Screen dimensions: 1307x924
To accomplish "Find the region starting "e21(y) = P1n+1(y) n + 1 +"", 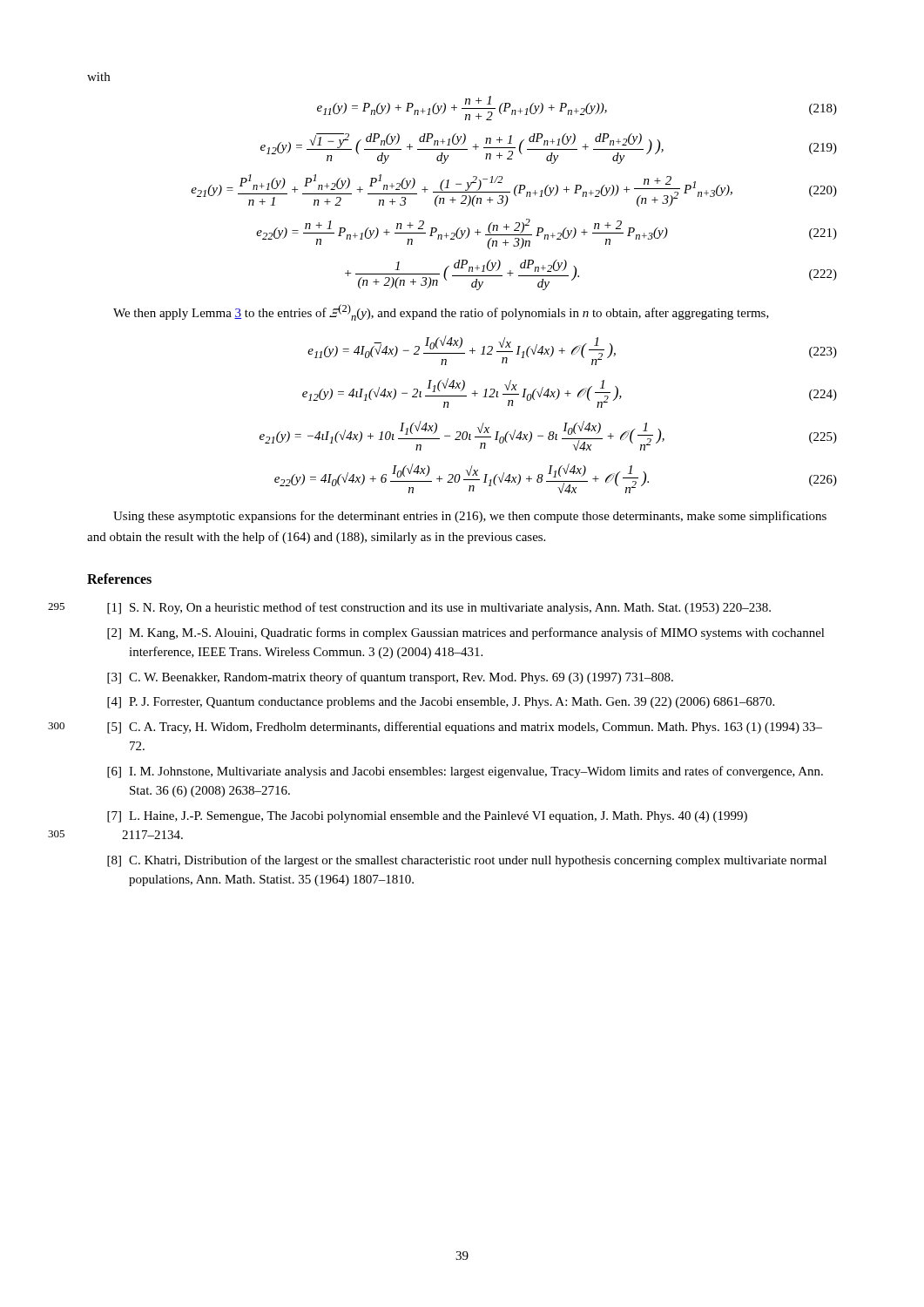I will [x=462, y=190].
